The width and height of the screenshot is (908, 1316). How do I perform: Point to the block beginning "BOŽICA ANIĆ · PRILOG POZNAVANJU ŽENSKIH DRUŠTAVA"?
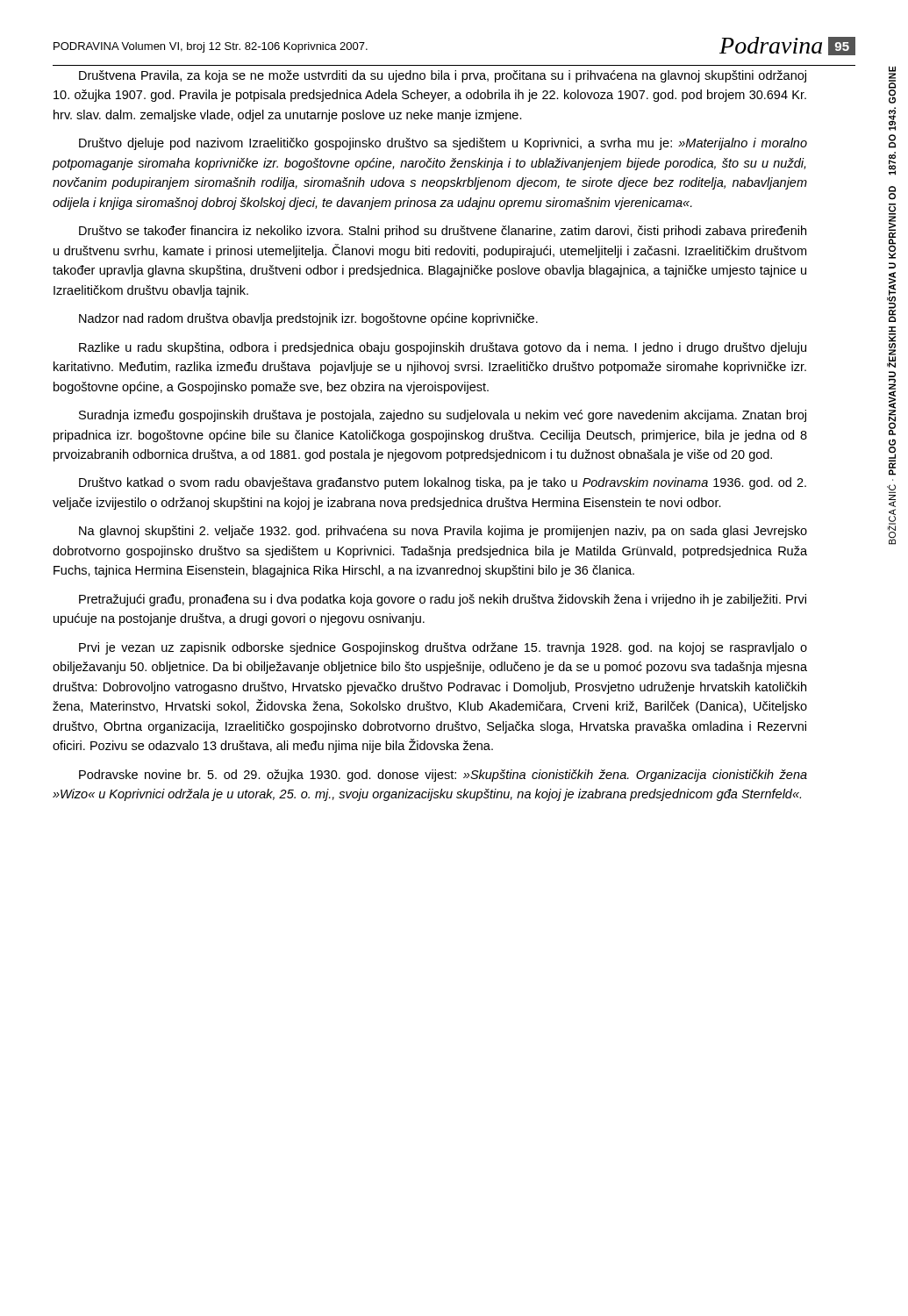click(893, 305)
